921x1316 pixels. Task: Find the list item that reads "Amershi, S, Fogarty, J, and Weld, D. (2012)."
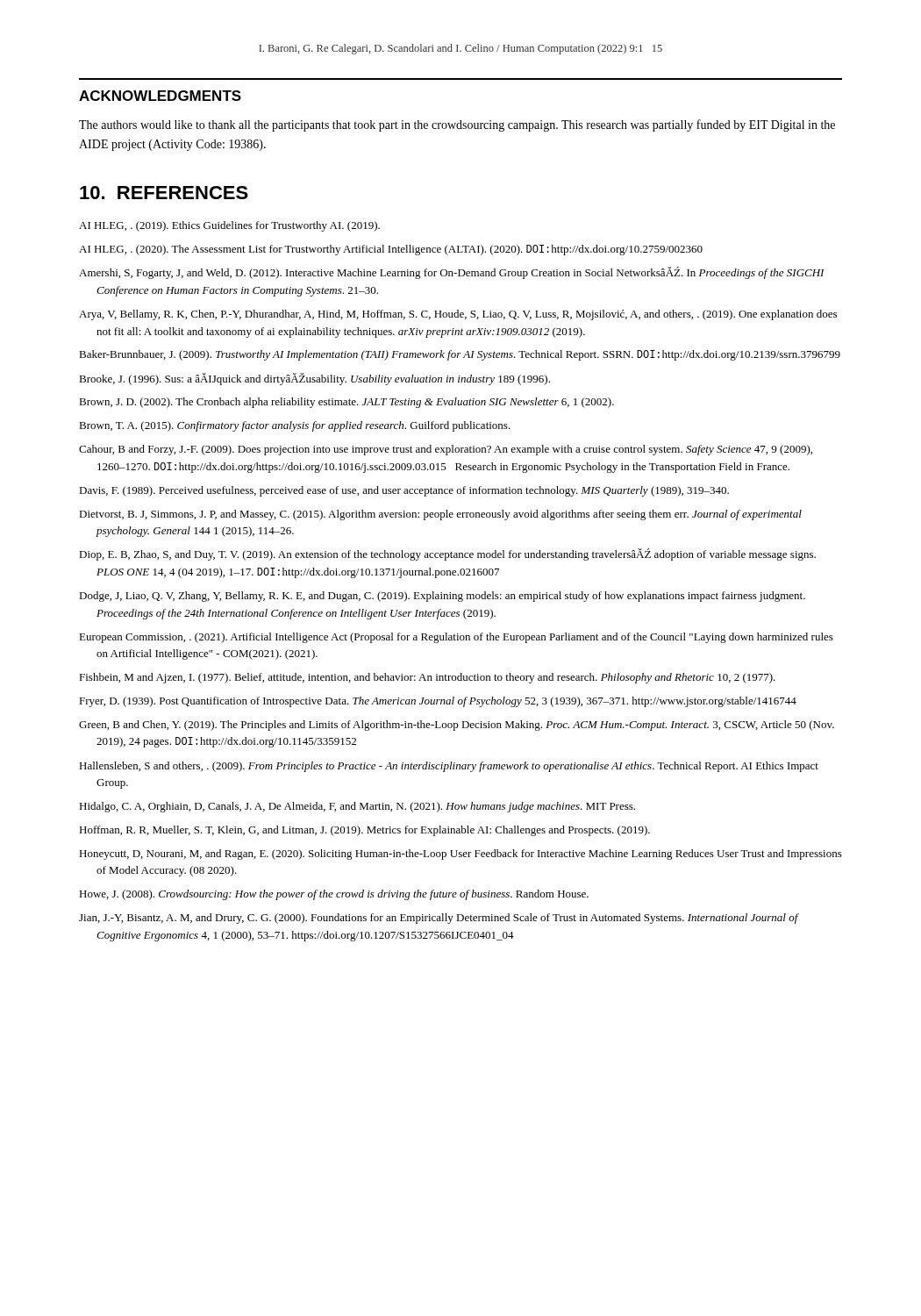[451, 281]
